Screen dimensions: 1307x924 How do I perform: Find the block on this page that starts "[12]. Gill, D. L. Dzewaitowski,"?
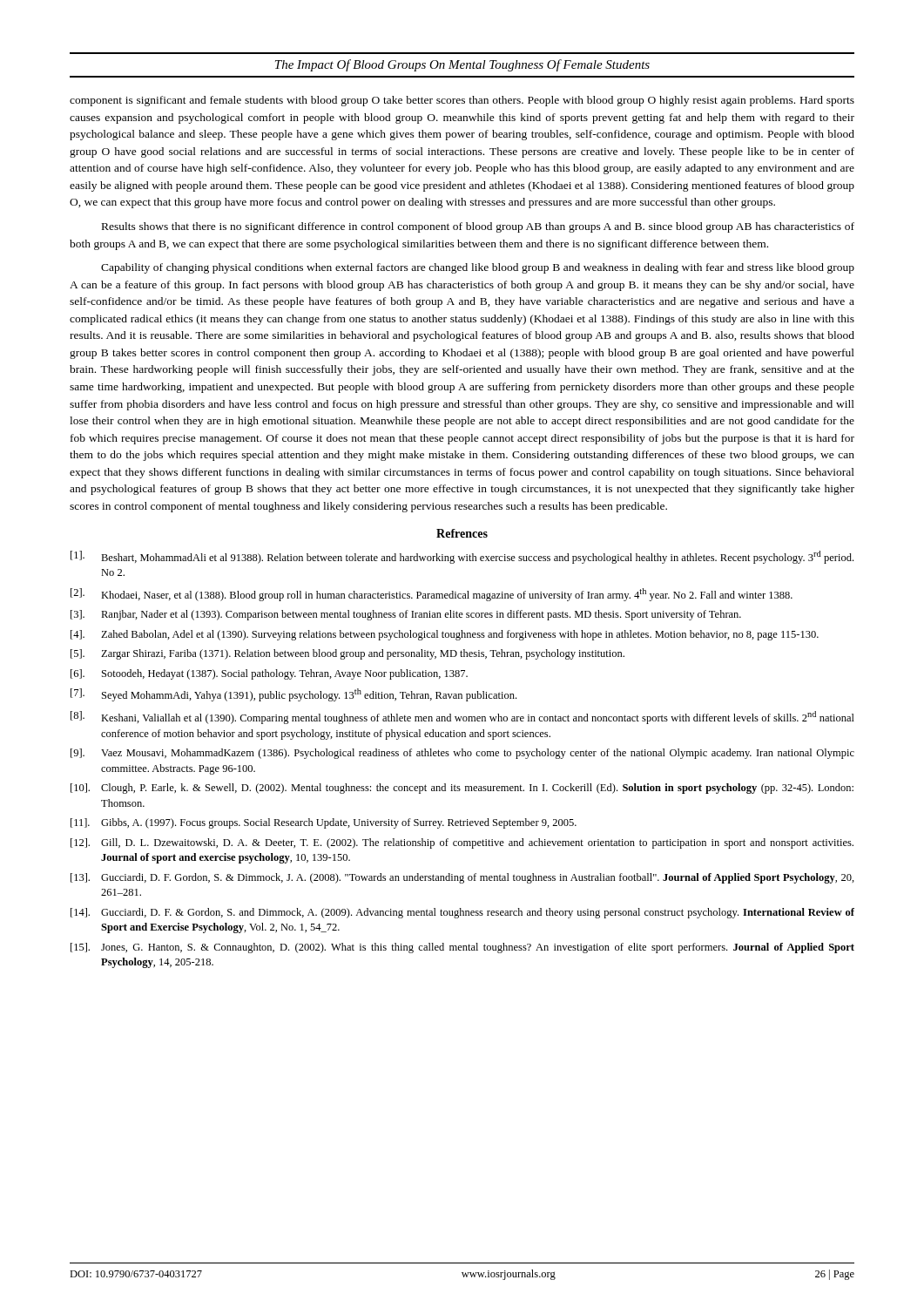click(x=462, y=851)
